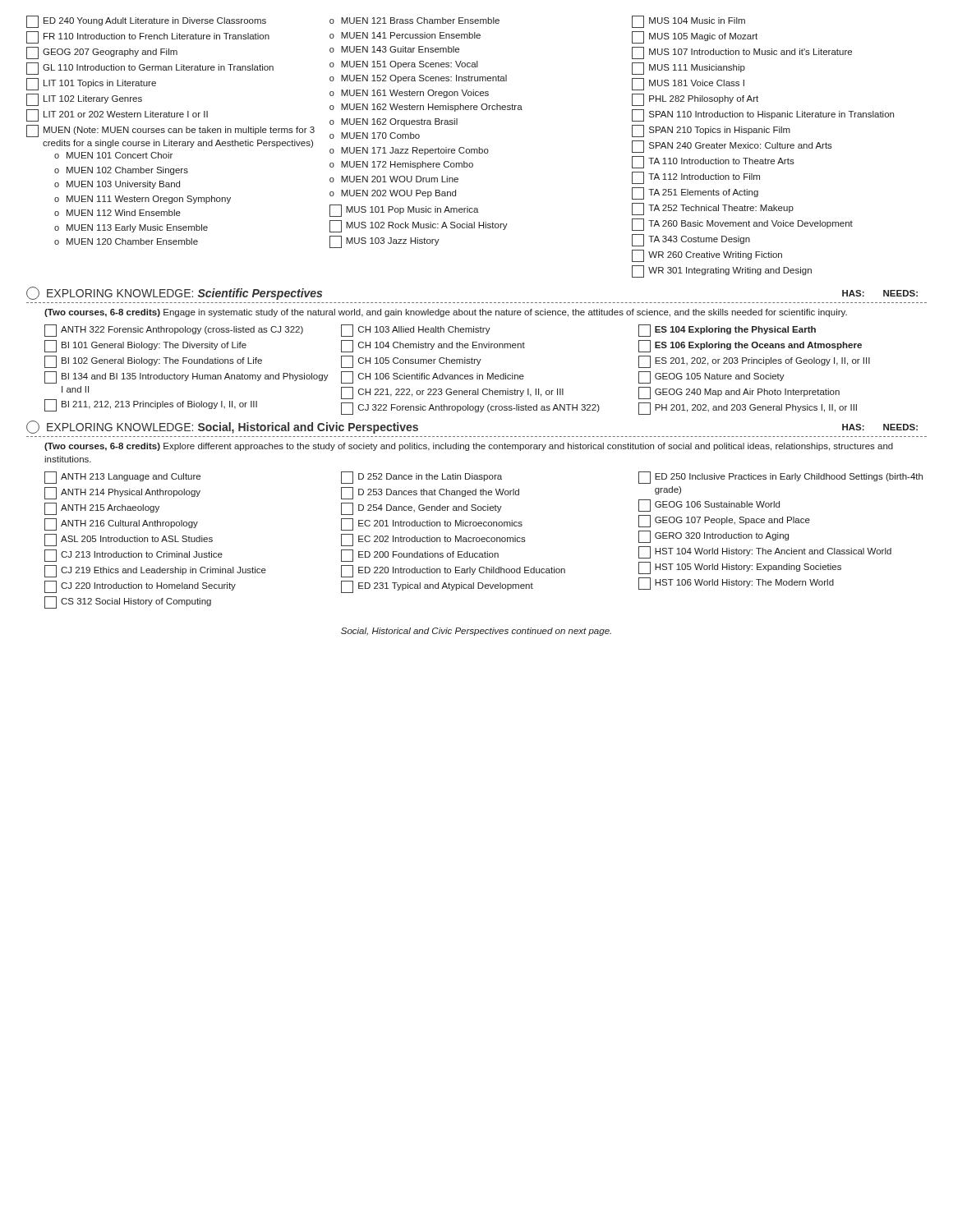Image resolution: width=953 pixels, height=1232 pixels.
Task: Point to the block beginning "CH 221, 222,"
Action: point(486,393)
